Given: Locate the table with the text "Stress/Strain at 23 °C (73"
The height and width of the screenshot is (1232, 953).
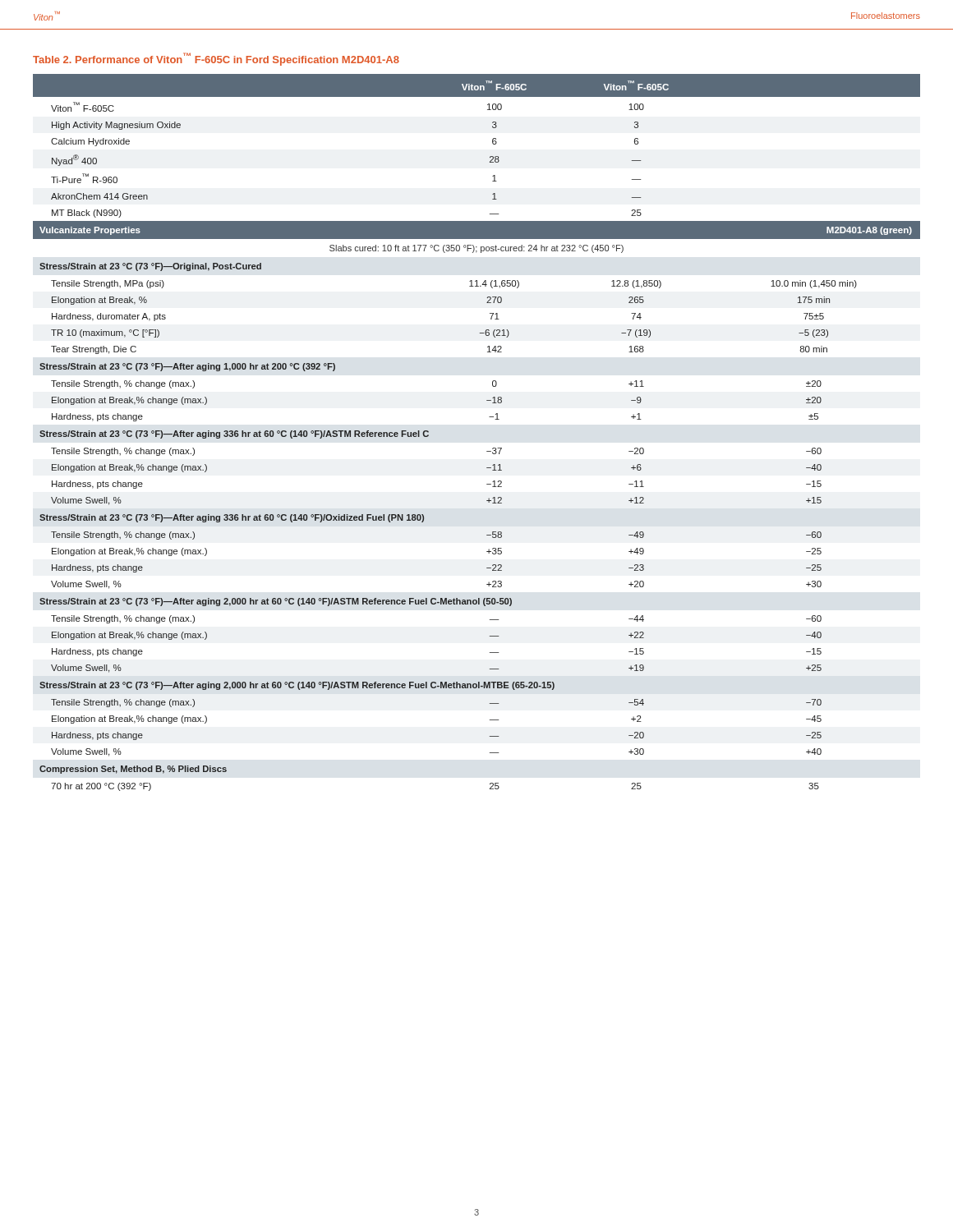Looking at the screenshot, I should coord(476,434).
